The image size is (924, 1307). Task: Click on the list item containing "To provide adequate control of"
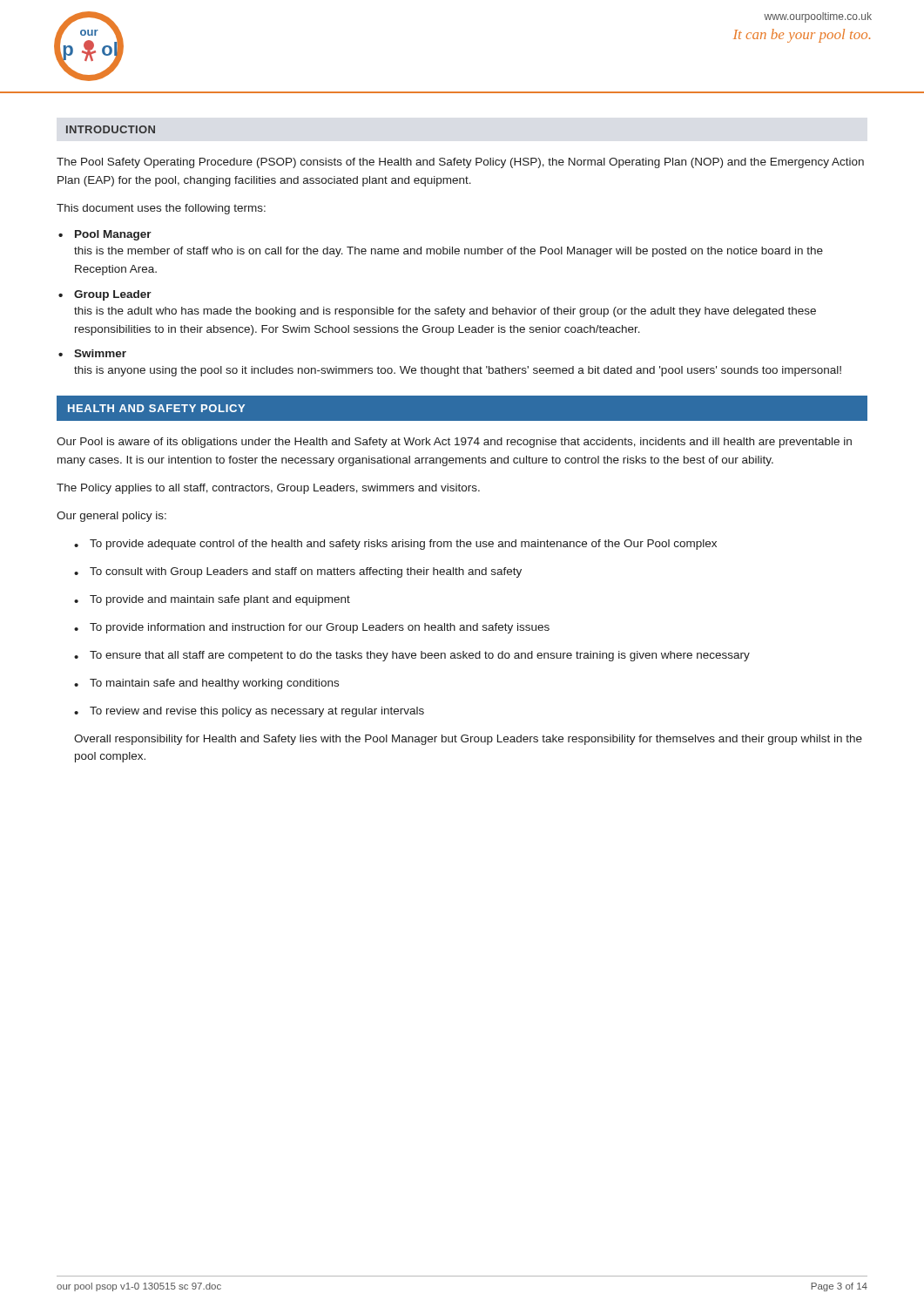(403, 543)
